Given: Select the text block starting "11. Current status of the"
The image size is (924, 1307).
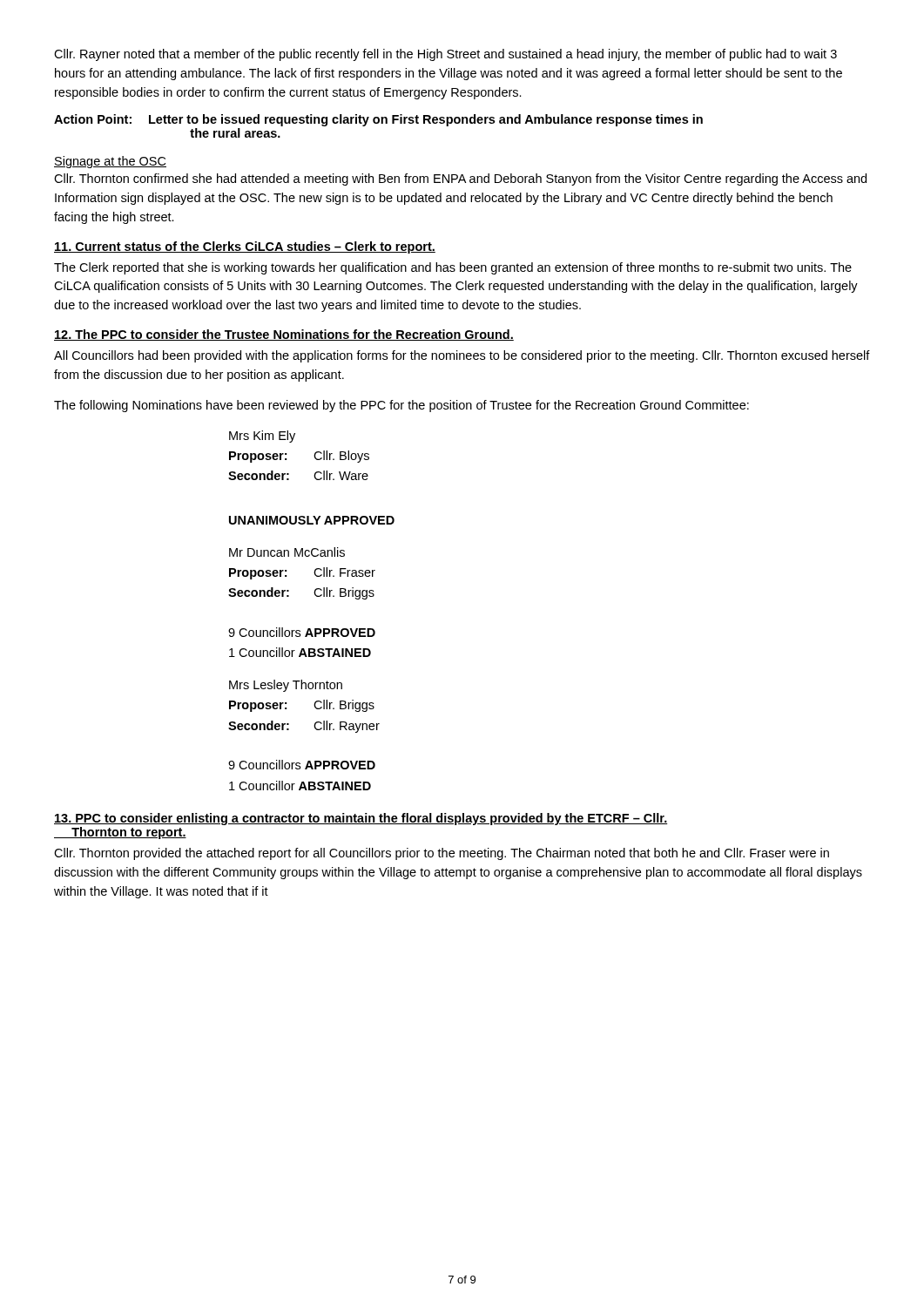Looking at the screenshot, I should (245, 246).
